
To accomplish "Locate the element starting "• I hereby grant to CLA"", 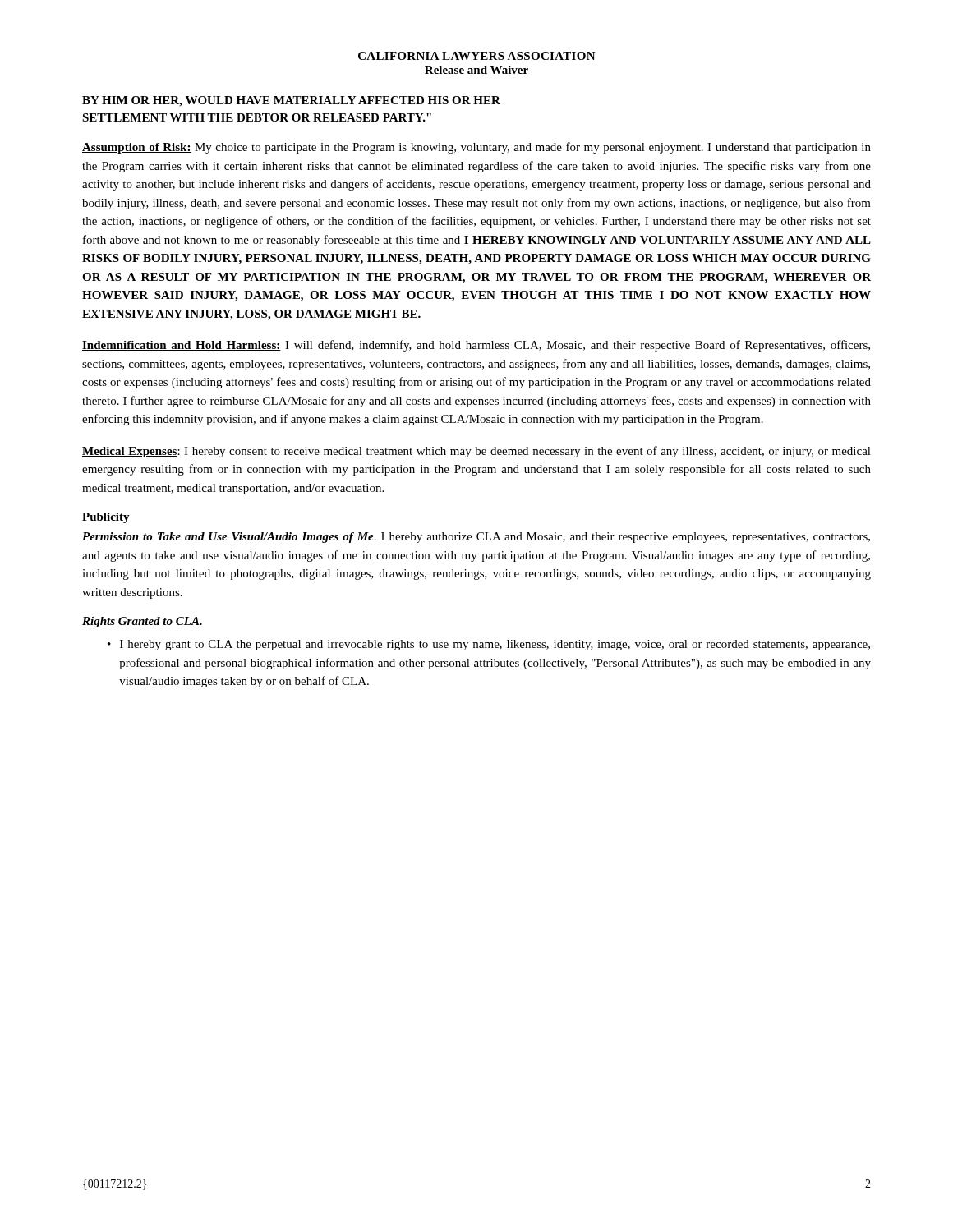I will (x=489, y=663).
